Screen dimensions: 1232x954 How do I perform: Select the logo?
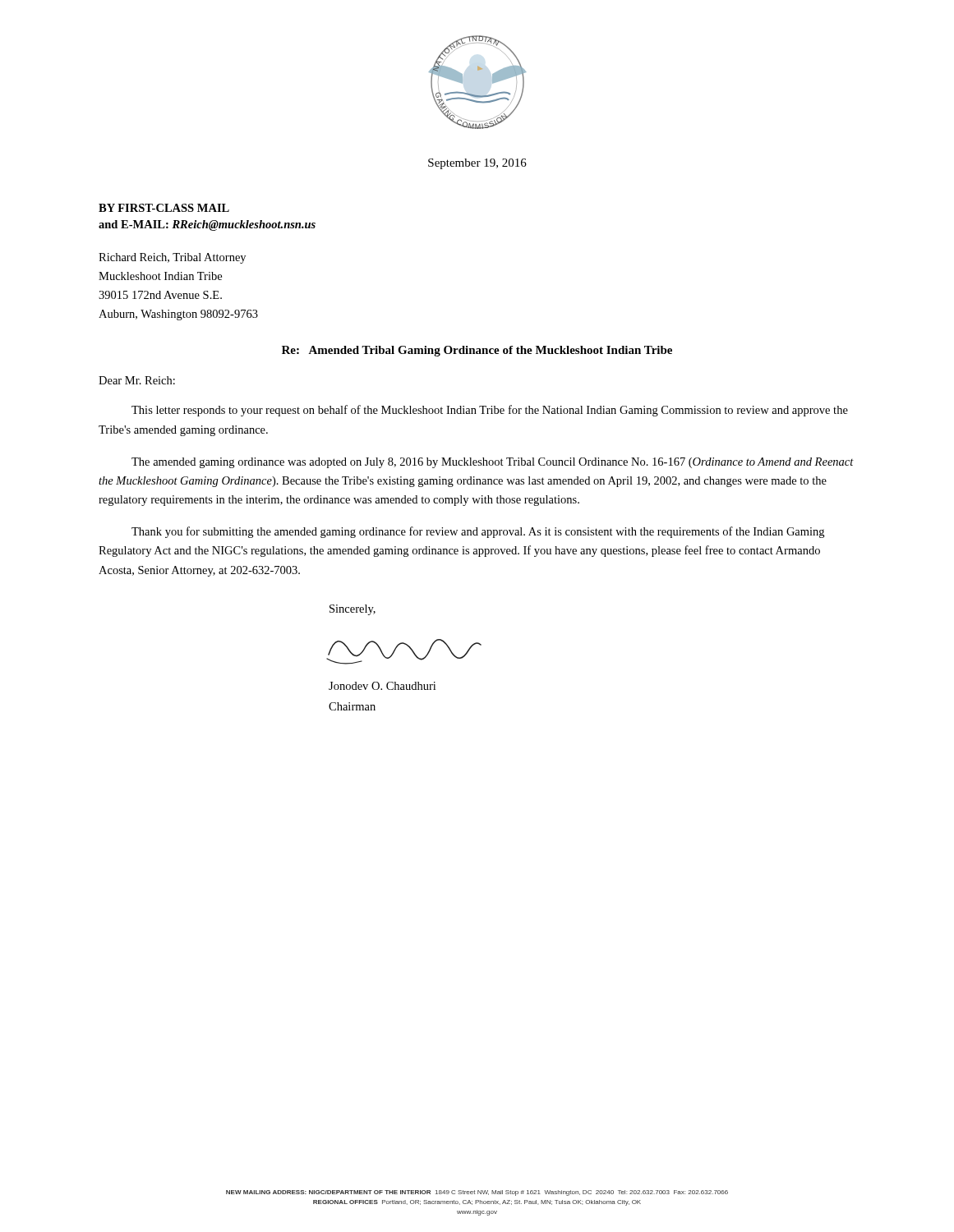[477, 70]
